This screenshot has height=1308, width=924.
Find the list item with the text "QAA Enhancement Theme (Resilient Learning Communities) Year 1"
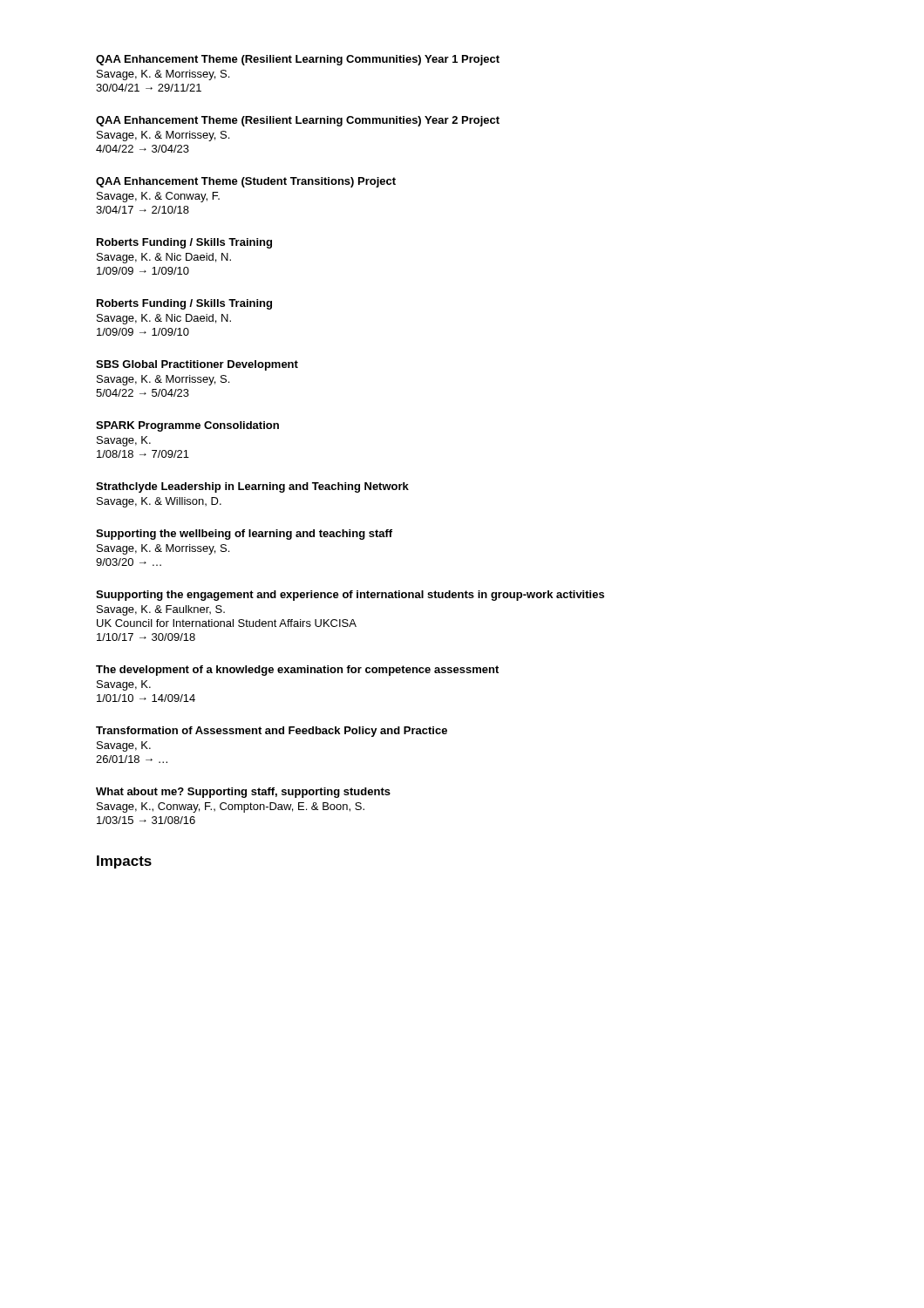coord(436,73)
